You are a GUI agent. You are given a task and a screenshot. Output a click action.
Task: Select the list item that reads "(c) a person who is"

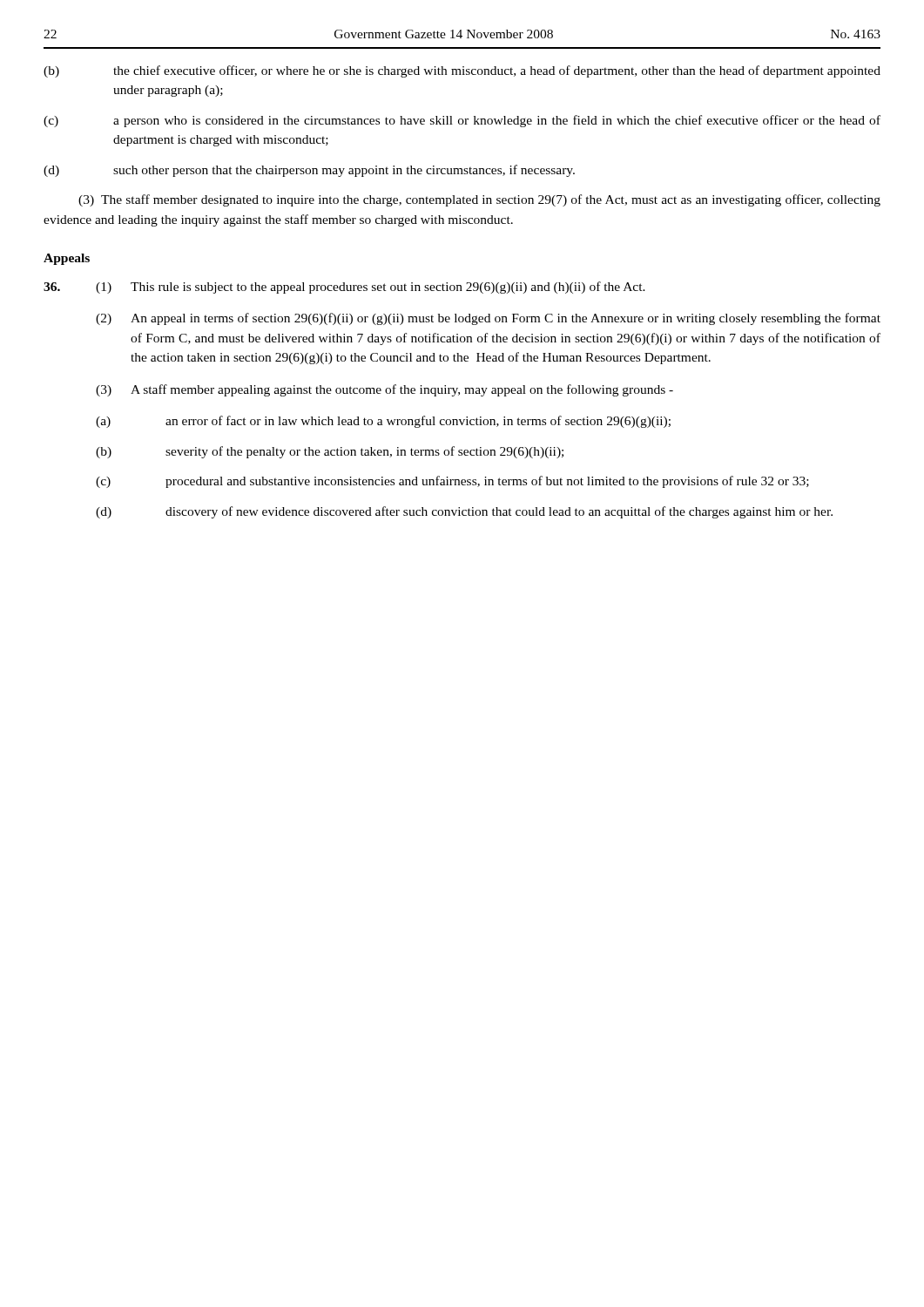462,130
